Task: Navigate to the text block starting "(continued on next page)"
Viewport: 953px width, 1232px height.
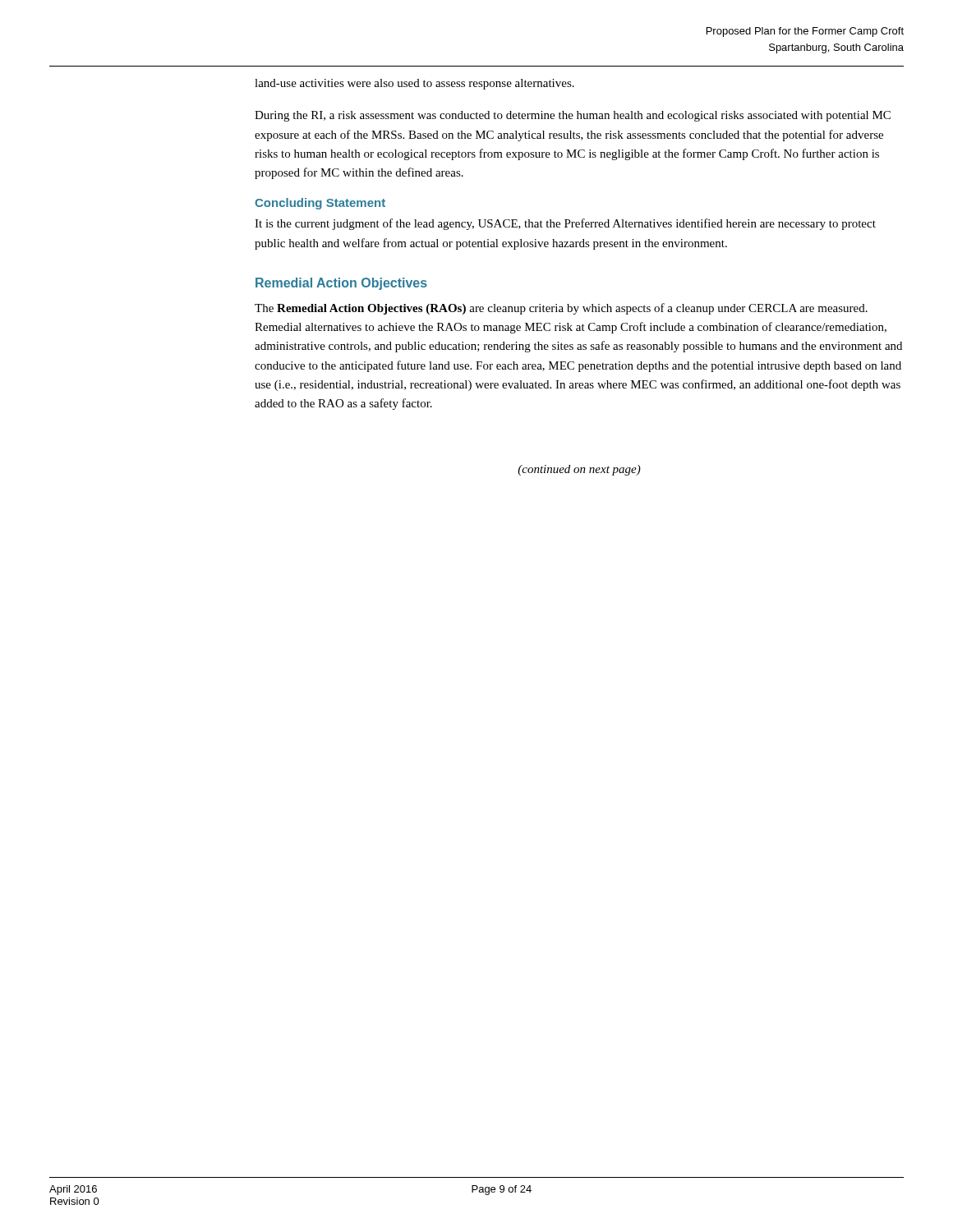Action: [579, 469]
